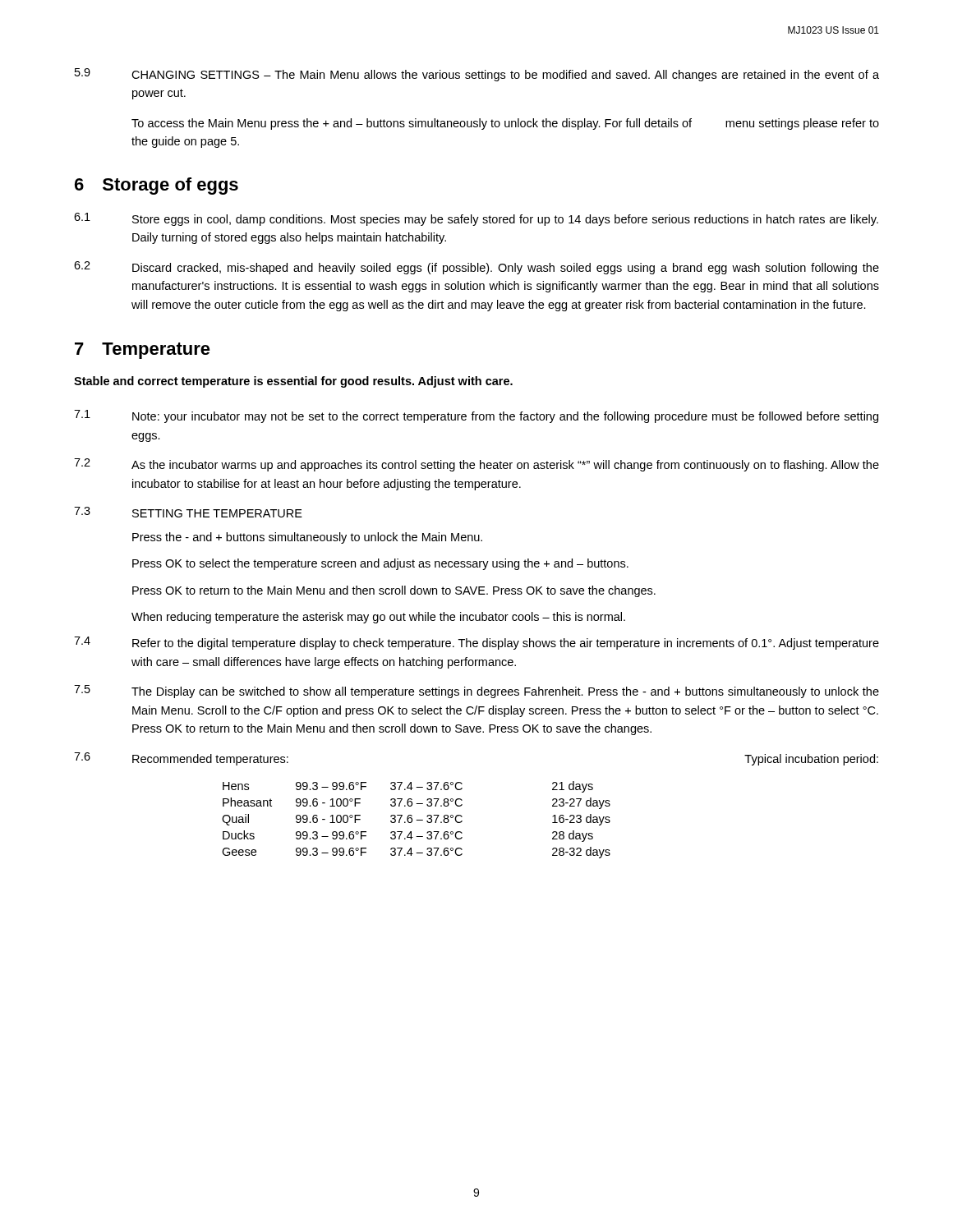Where is the passage that starts "To access the Main Menu press"?
Screen dimensions: 1232x953
(x=505, y=132)
